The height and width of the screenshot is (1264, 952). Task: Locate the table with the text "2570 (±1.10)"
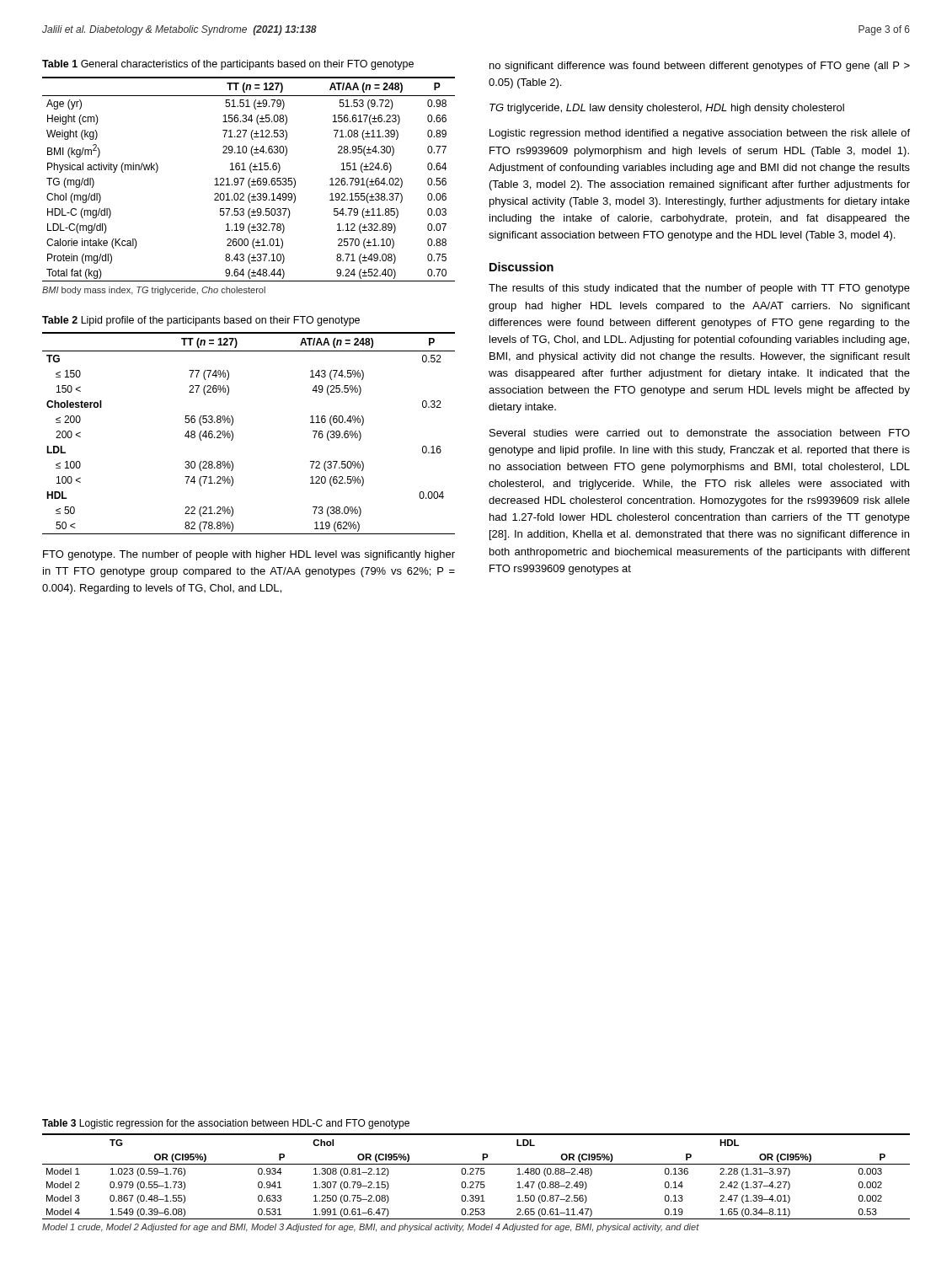[249, 179]
